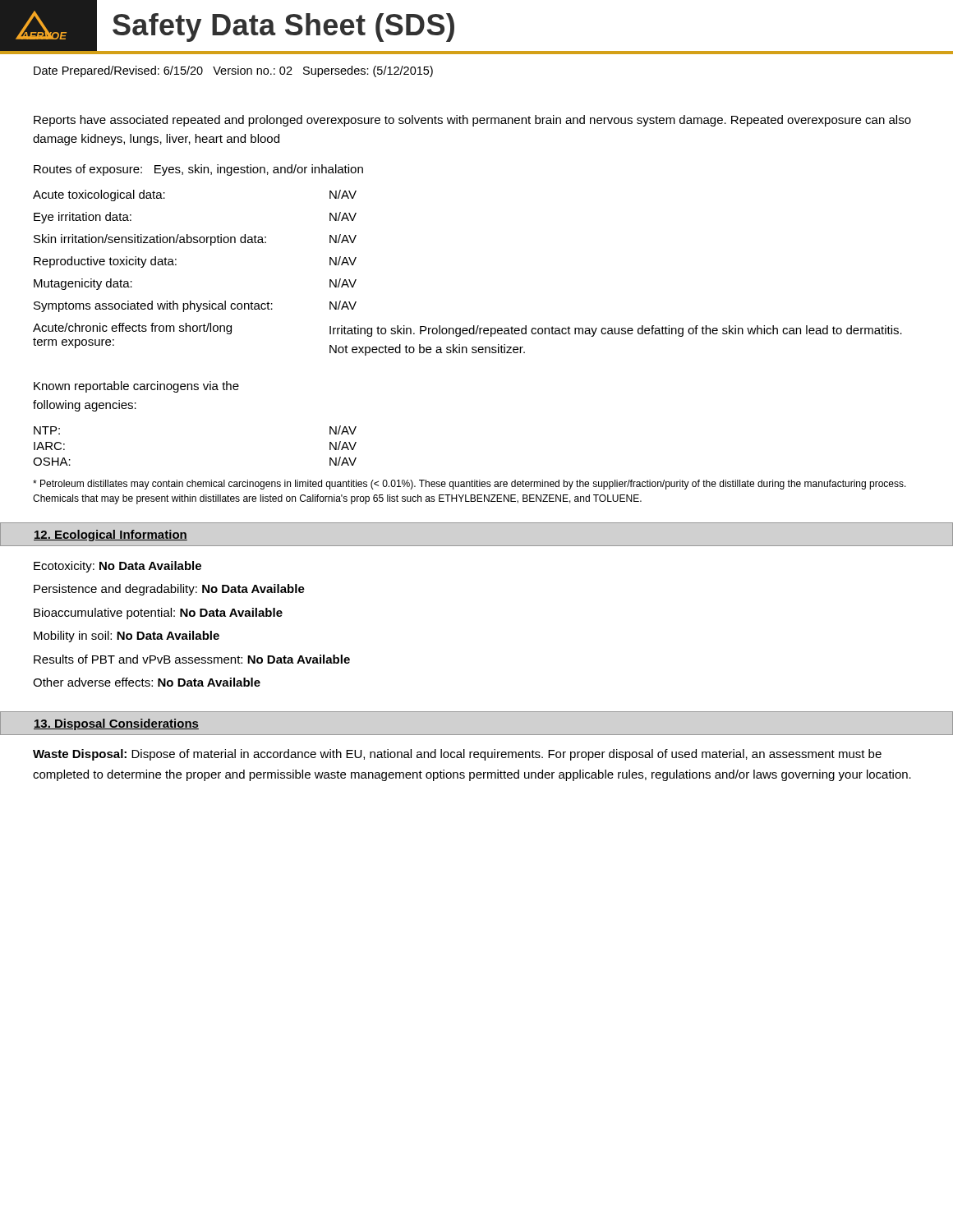Click where it says "13. Disposal Considerations"
Image resolution: width=953 pixels, height=1232 pixels.
tap(116, 723)
